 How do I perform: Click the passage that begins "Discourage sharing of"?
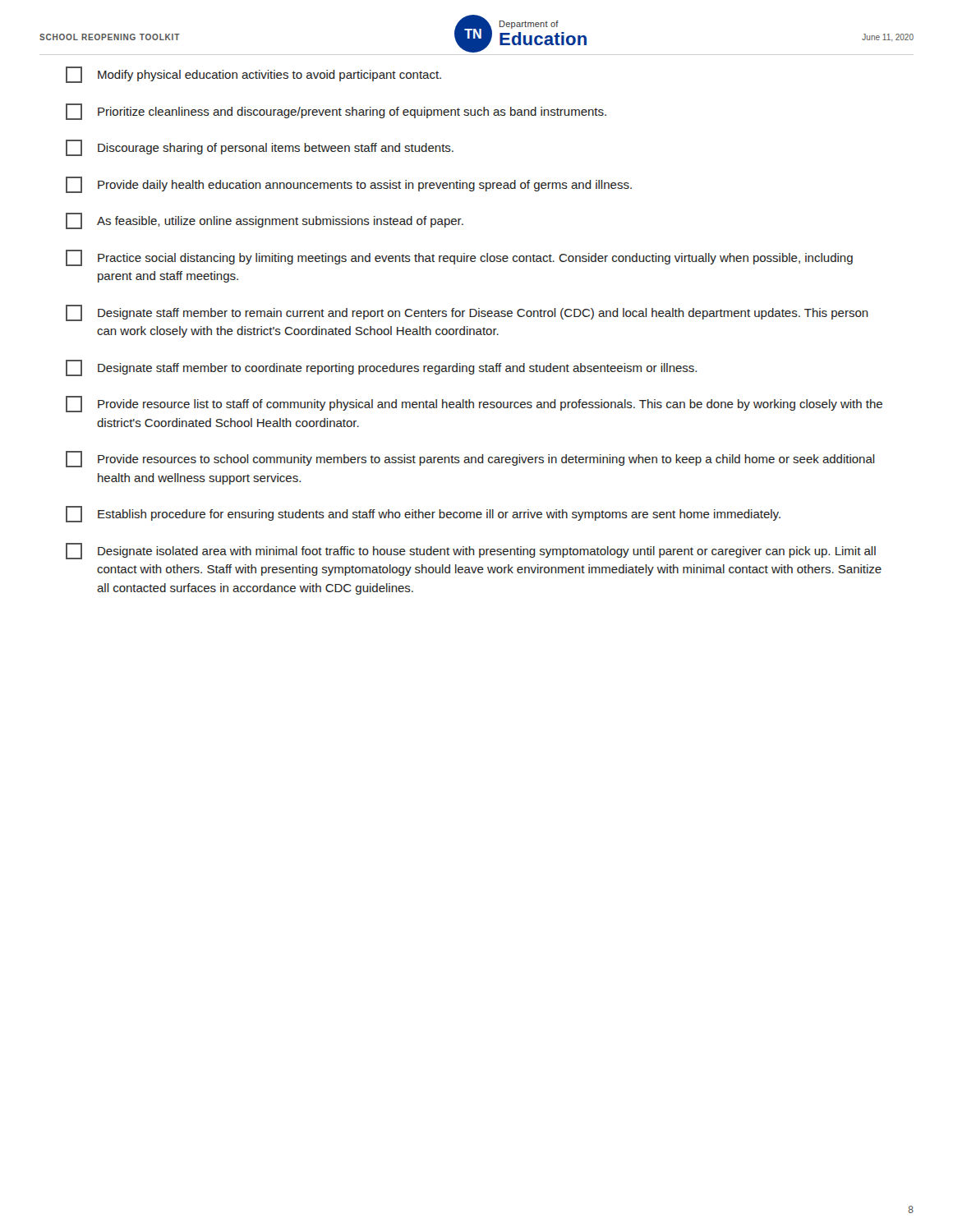(x=260, y=148)
